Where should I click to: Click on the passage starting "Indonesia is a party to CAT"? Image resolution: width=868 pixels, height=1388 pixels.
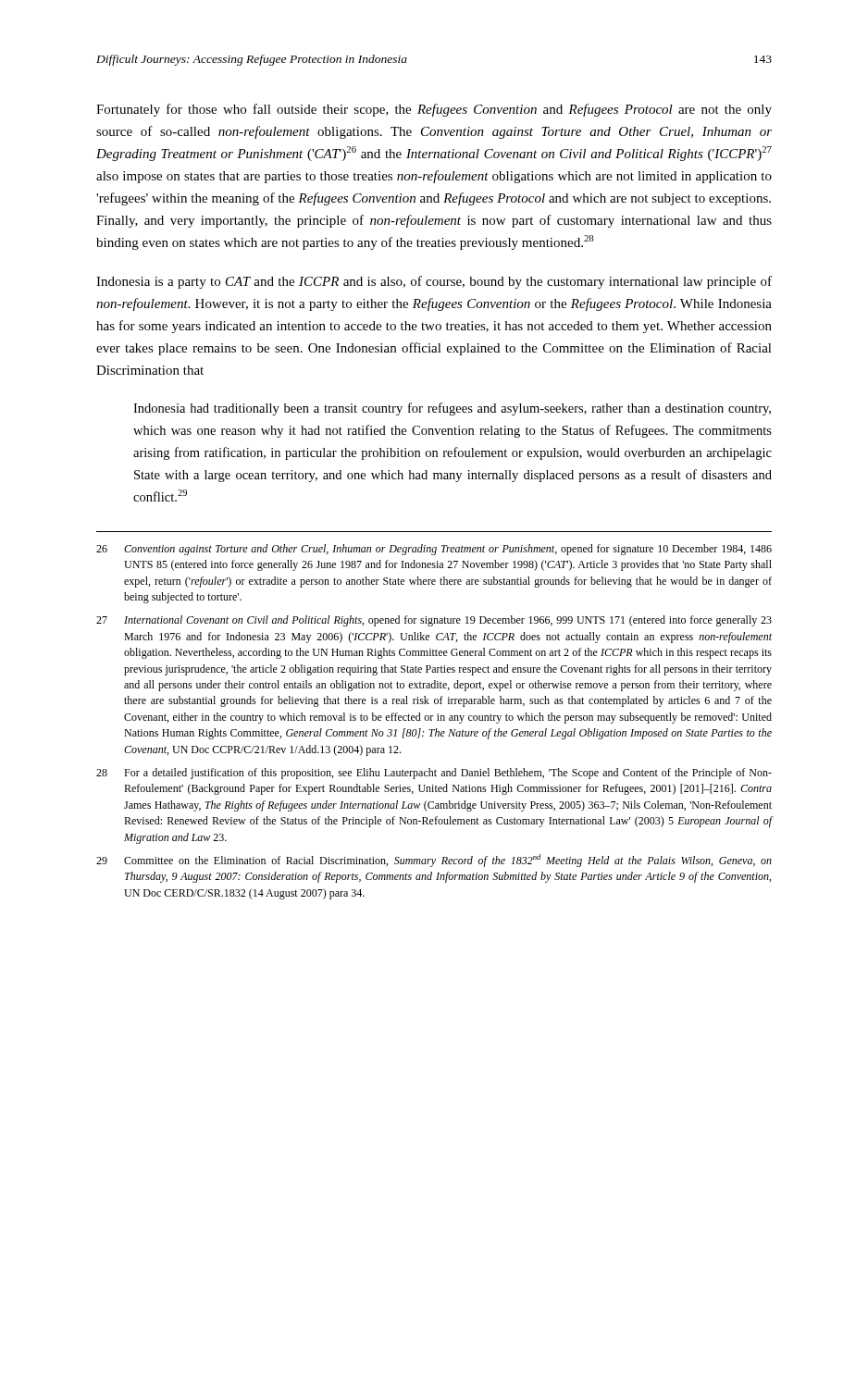pyautogui.click(x=434, y=326)
